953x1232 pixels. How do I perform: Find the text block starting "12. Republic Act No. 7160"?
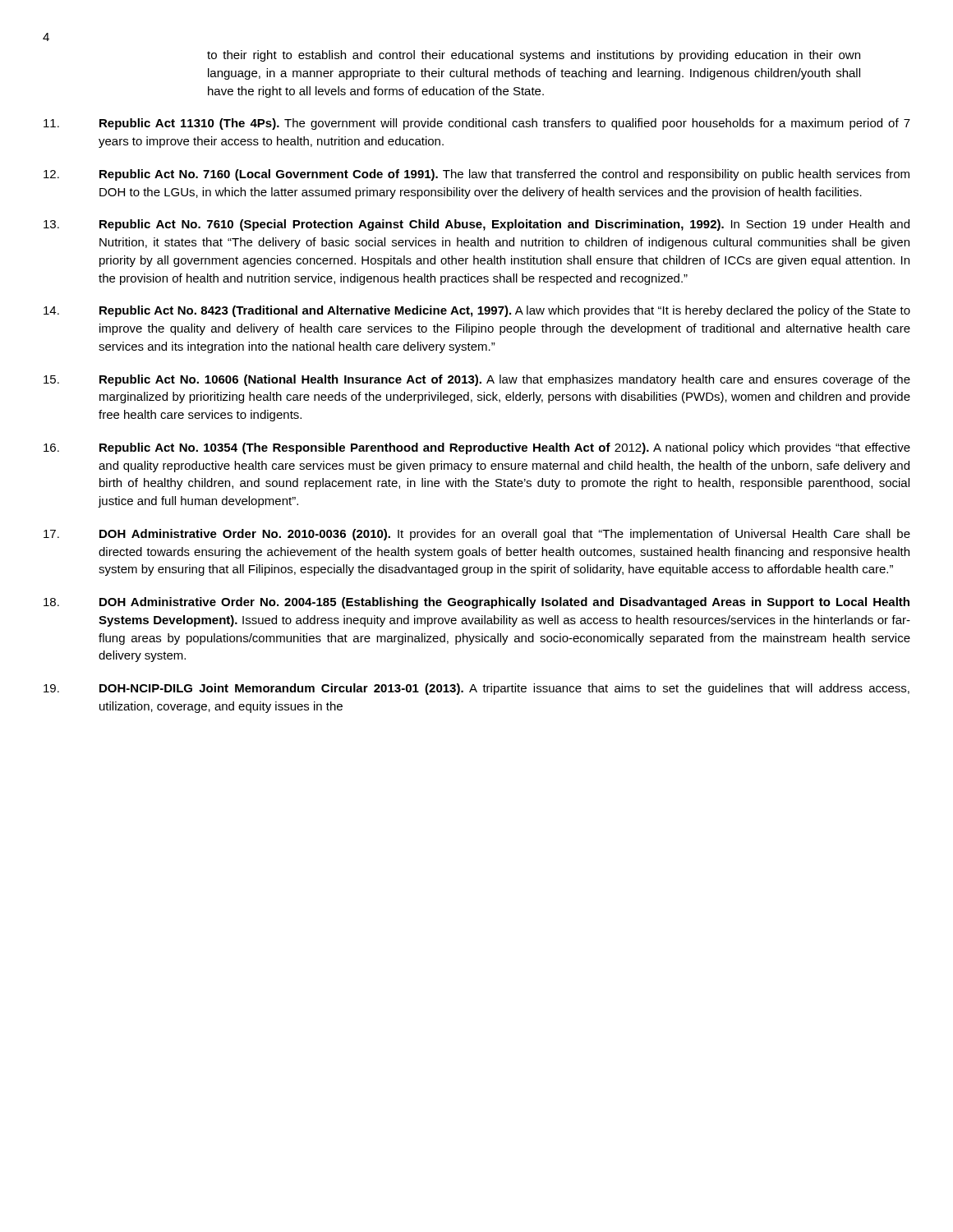(x=476, y=183)
